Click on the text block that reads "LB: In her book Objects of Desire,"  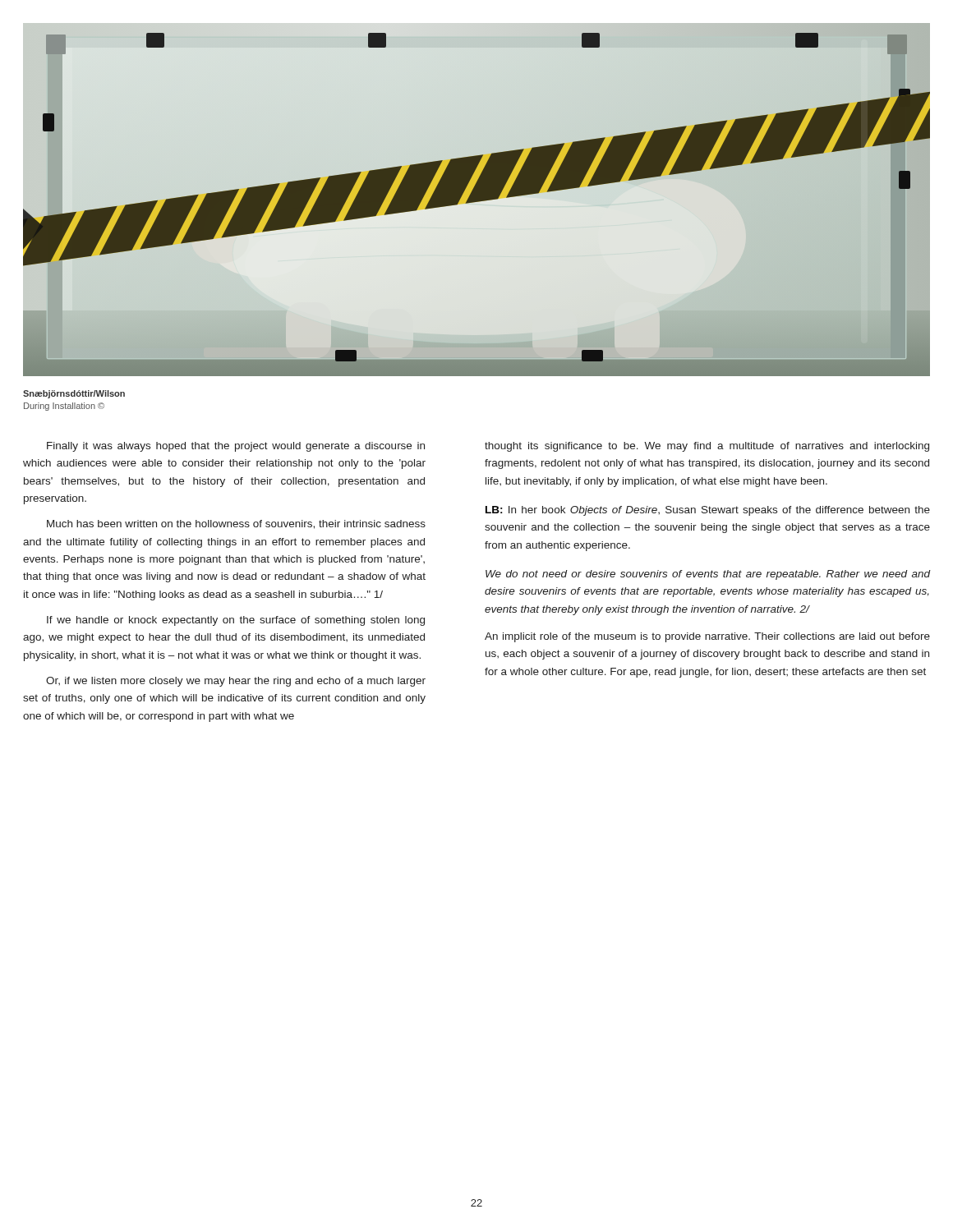point(707,527)
